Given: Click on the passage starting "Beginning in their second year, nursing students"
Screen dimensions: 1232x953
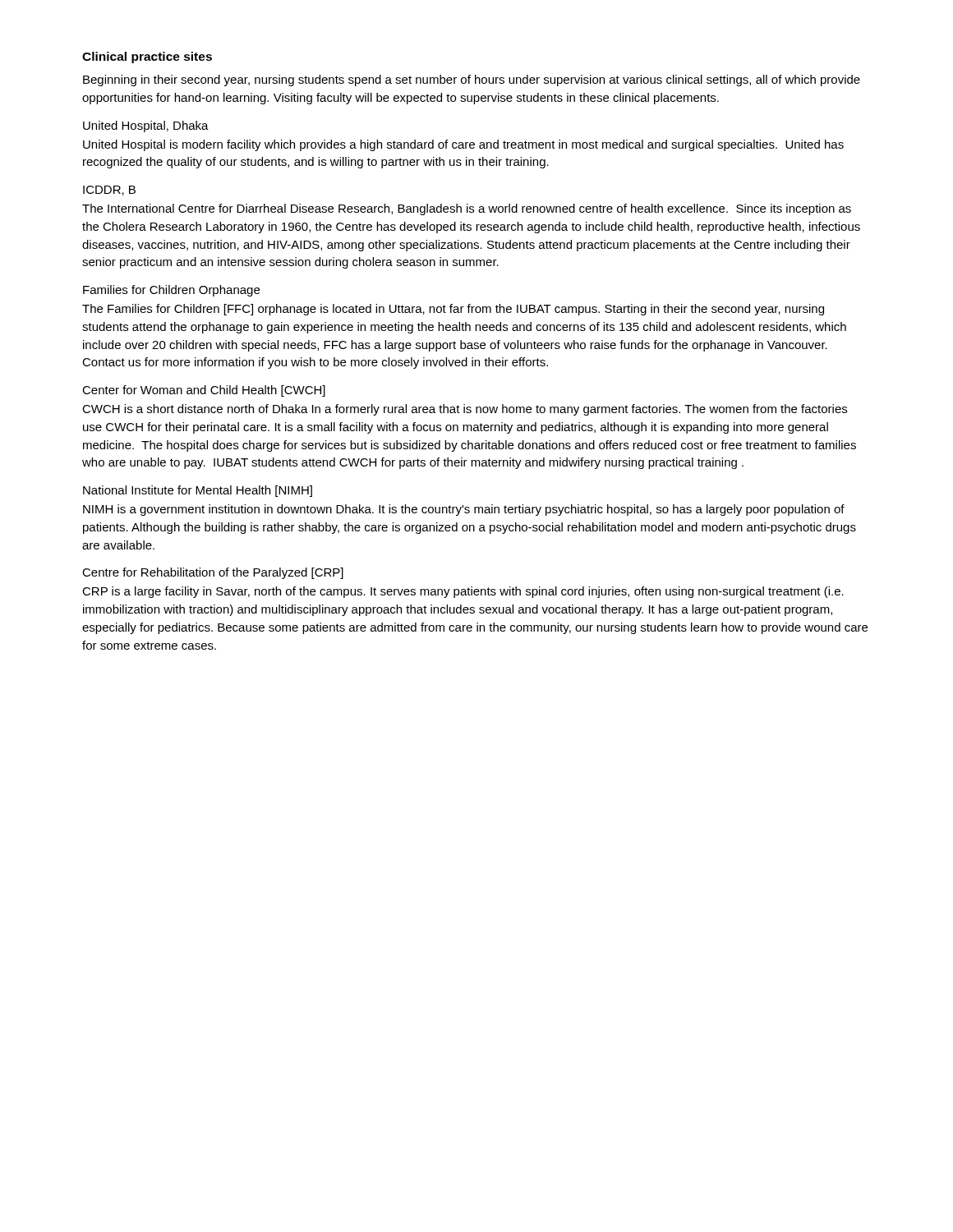Looking at the screenshot, I should (471, 88).
